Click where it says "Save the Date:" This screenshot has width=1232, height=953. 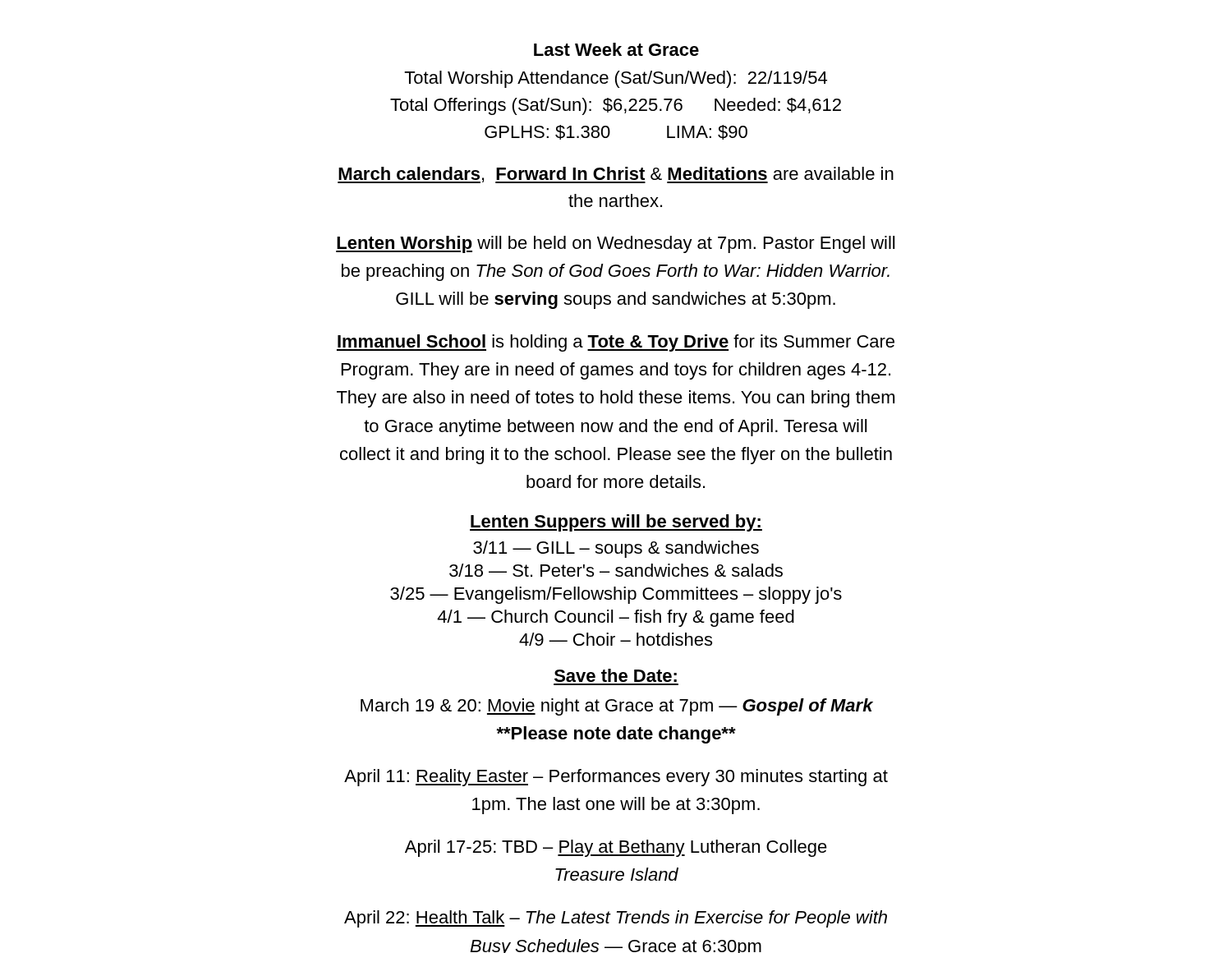click(x=616, y=676)
